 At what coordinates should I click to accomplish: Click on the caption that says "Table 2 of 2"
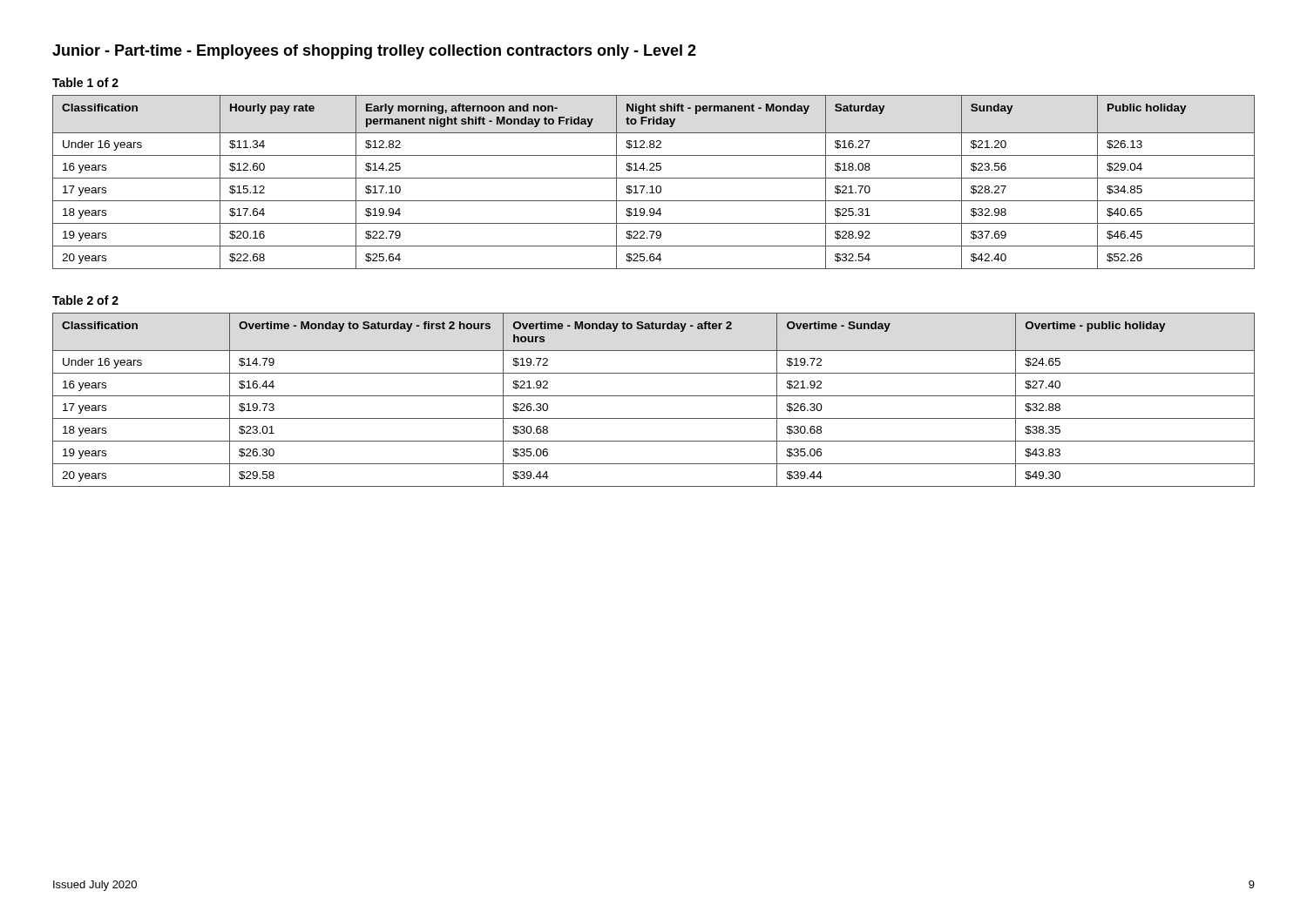tap(85, 300)
